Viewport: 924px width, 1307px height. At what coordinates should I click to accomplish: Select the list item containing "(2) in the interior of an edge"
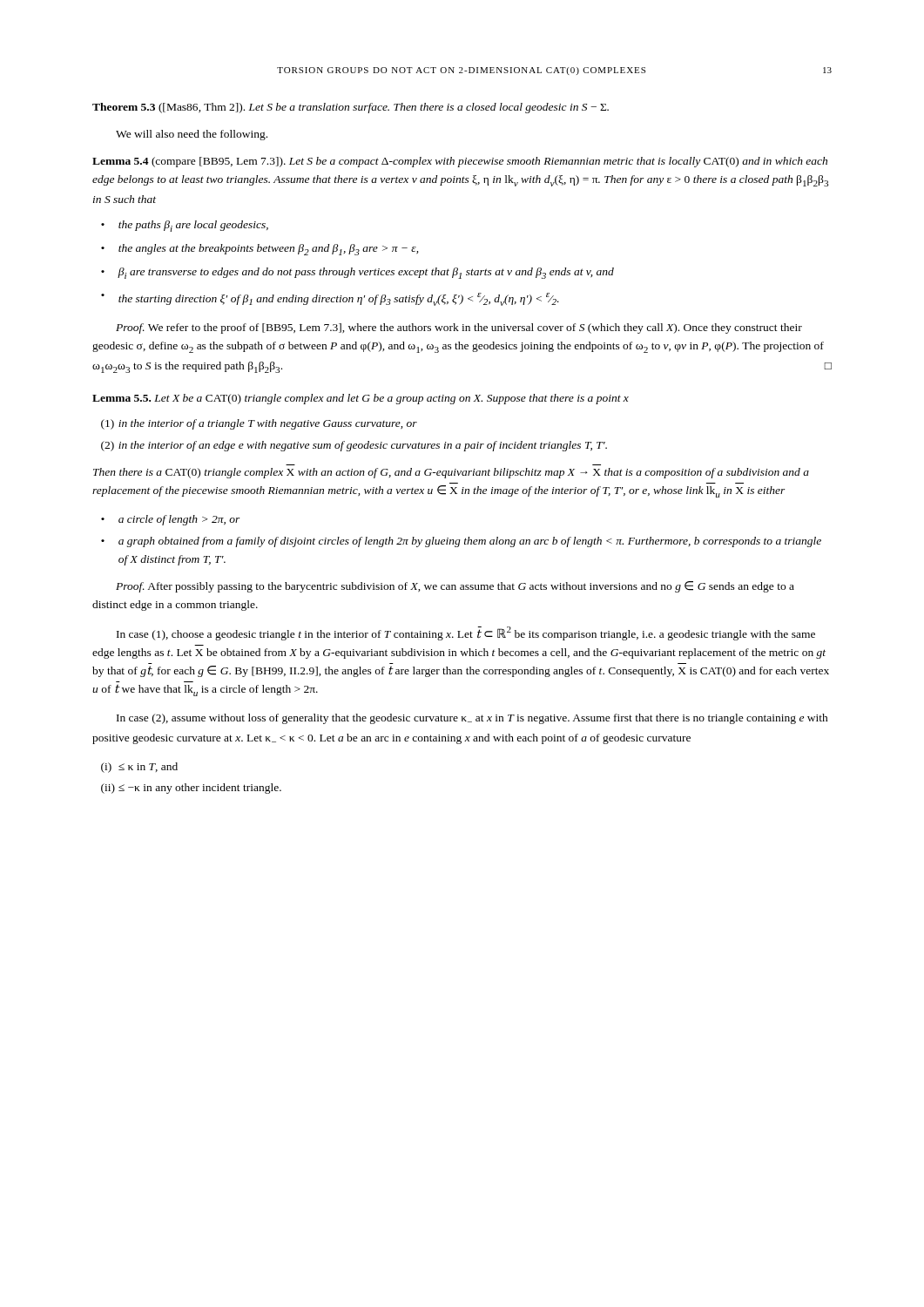(354, 446)
